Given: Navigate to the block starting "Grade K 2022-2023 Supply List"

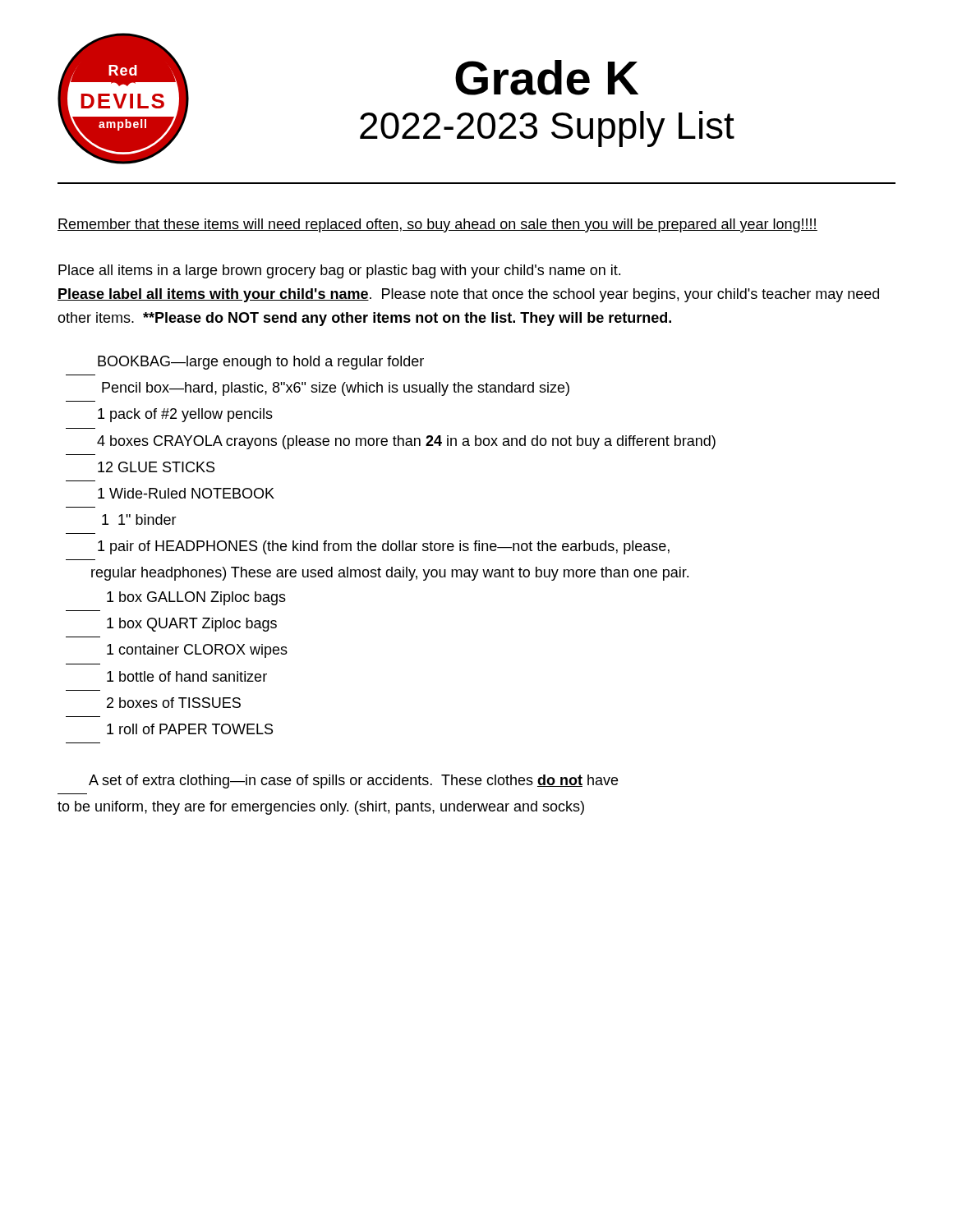Looking at the screenshot, I should pos(546,100).
